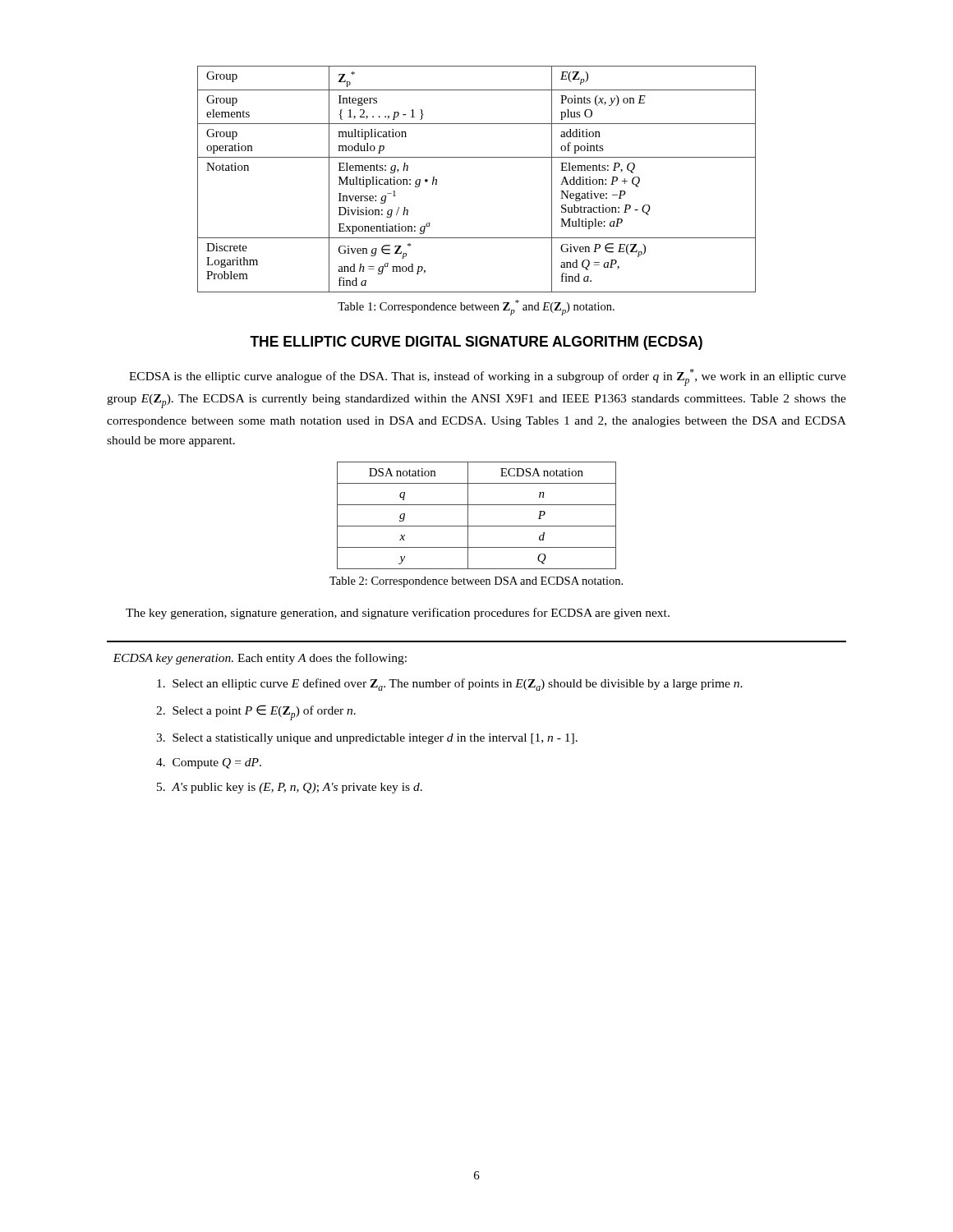Locate the passage starting "Table 2: Correspondence between DSA"
The height and width of the screenshot is (1232, 953).
pos(476,581)
